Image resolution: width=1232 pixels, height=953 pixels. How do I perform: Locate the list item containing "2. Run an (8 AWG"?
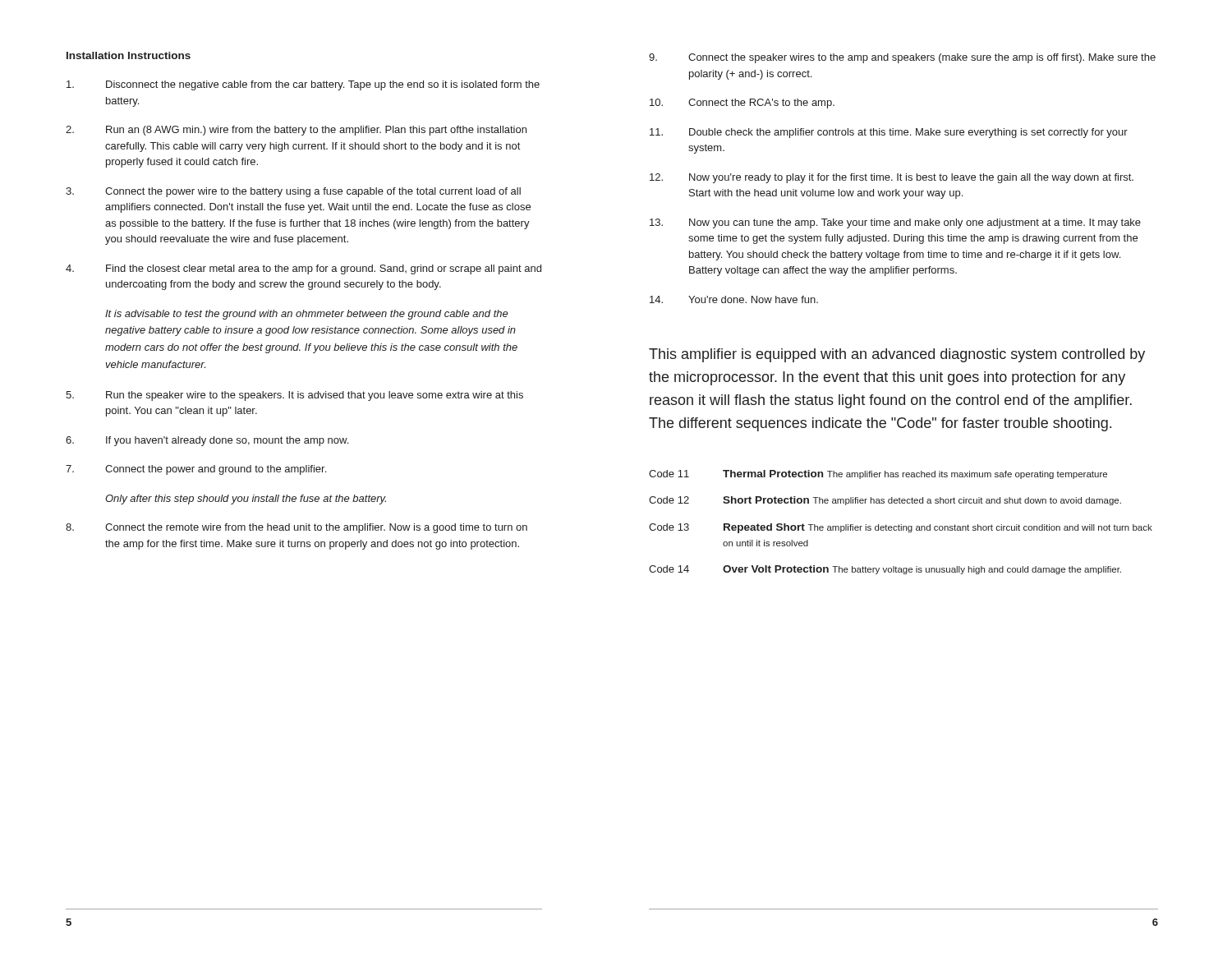304,146
